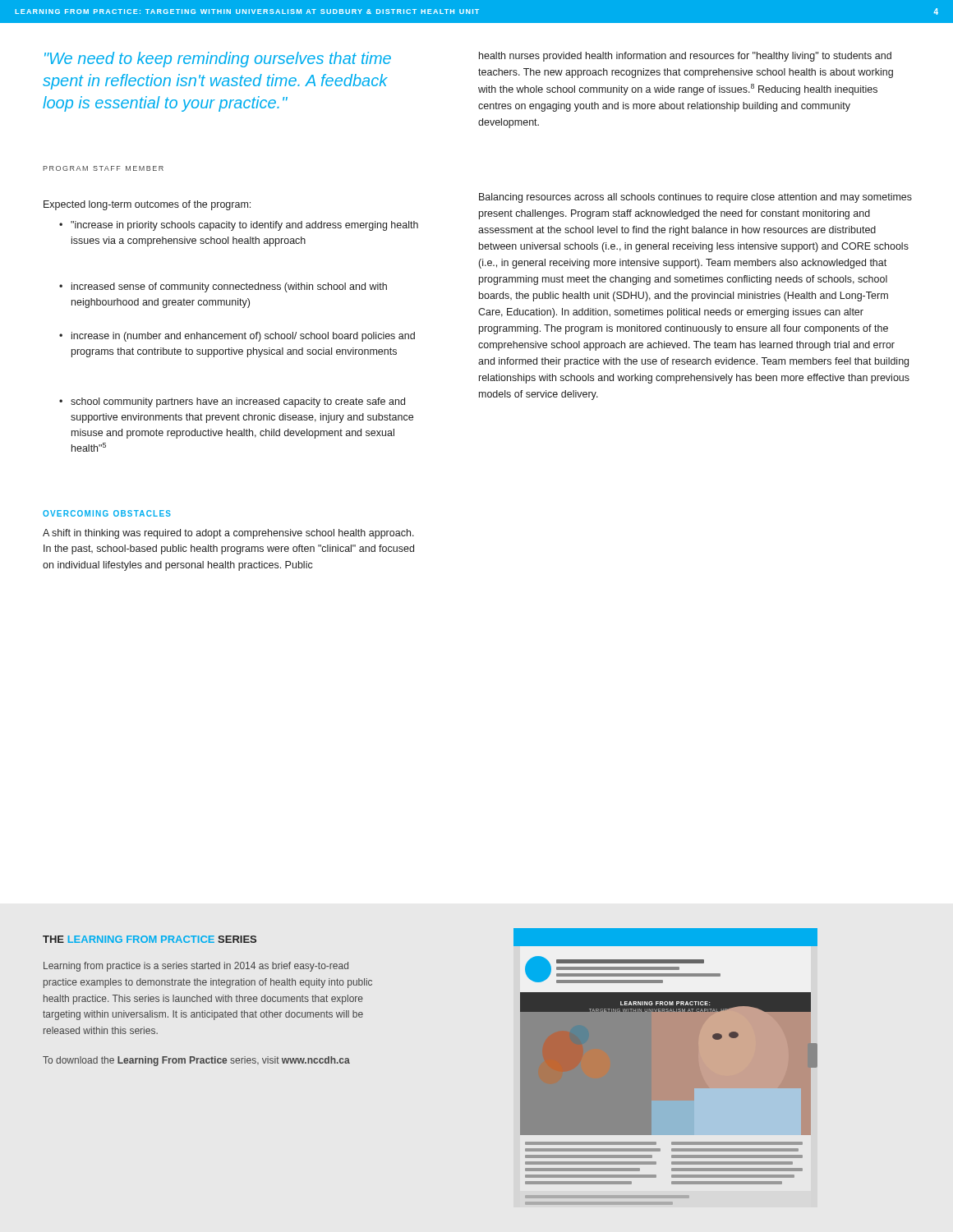The width and height of the screenshot is (953, 1232).
Task: Select the section header that reads "OVERCOMING OBSTACLES"
Action: pyautogui.click(x=107, y=514)
